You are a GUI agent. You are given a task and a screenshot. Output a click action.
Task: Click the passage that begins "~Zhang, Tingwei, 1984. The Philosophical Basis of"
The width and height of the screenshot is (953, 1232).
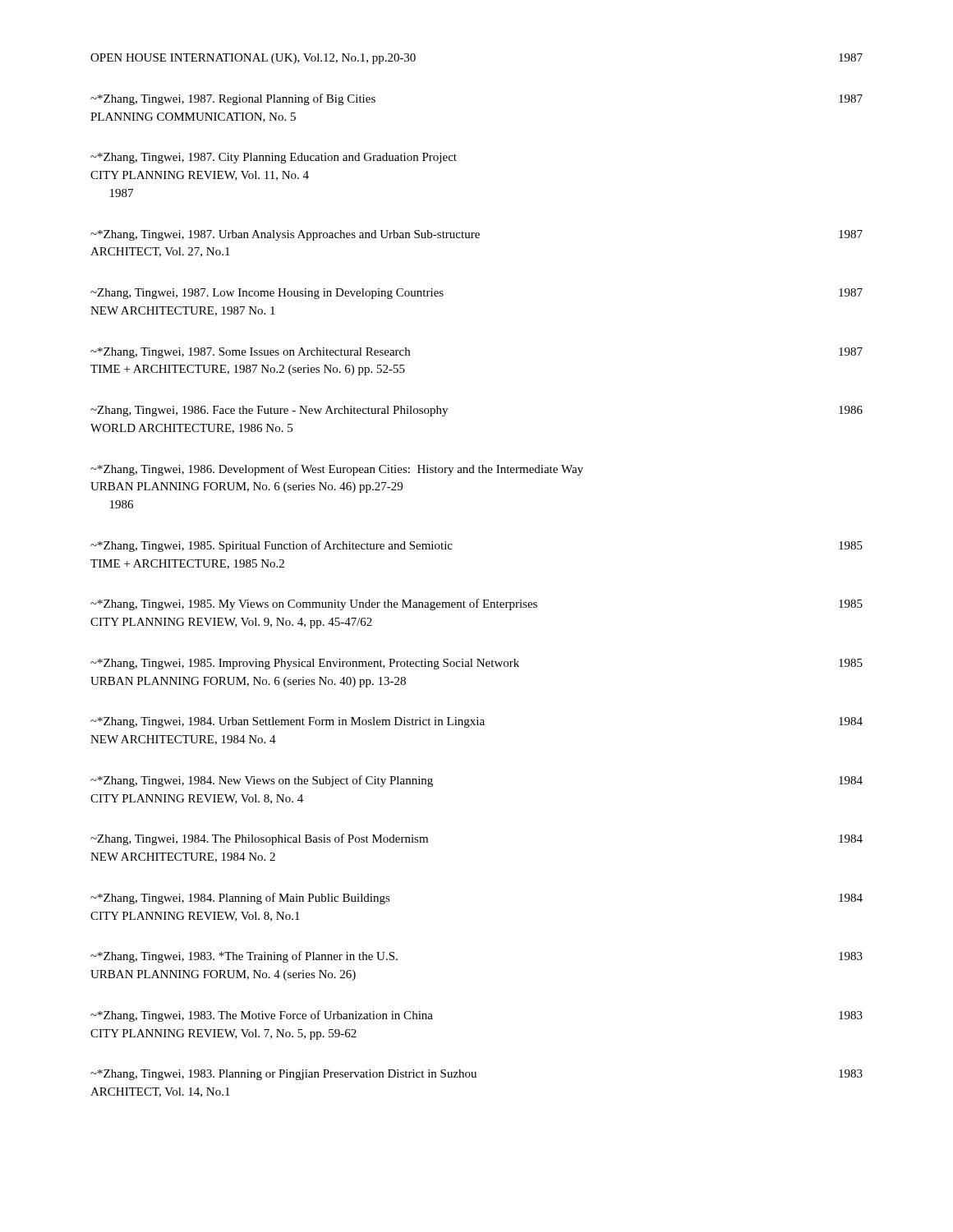262,840
